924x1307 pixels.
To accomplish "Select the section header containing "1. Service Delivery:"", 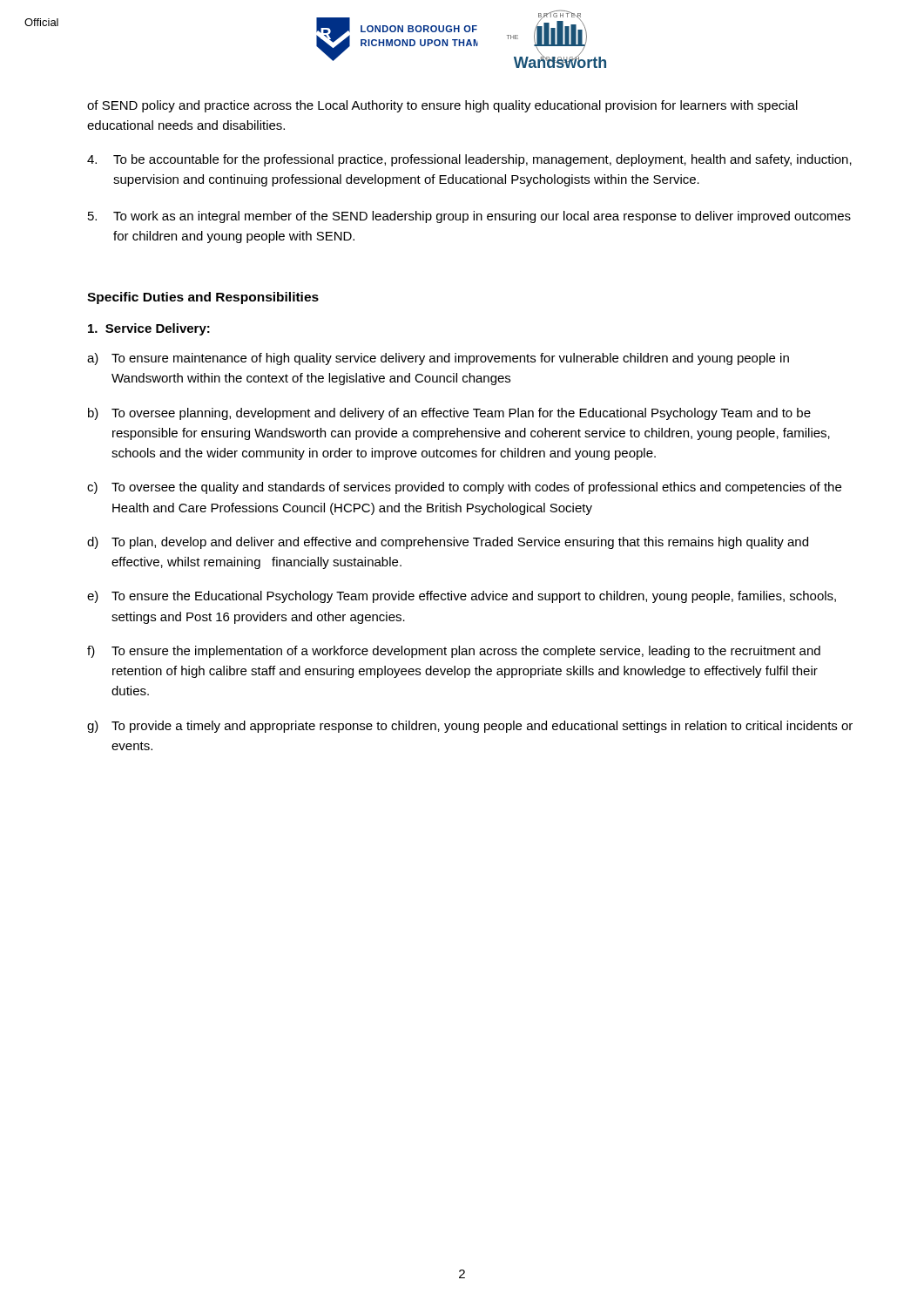I will click(x=149, y=328).
